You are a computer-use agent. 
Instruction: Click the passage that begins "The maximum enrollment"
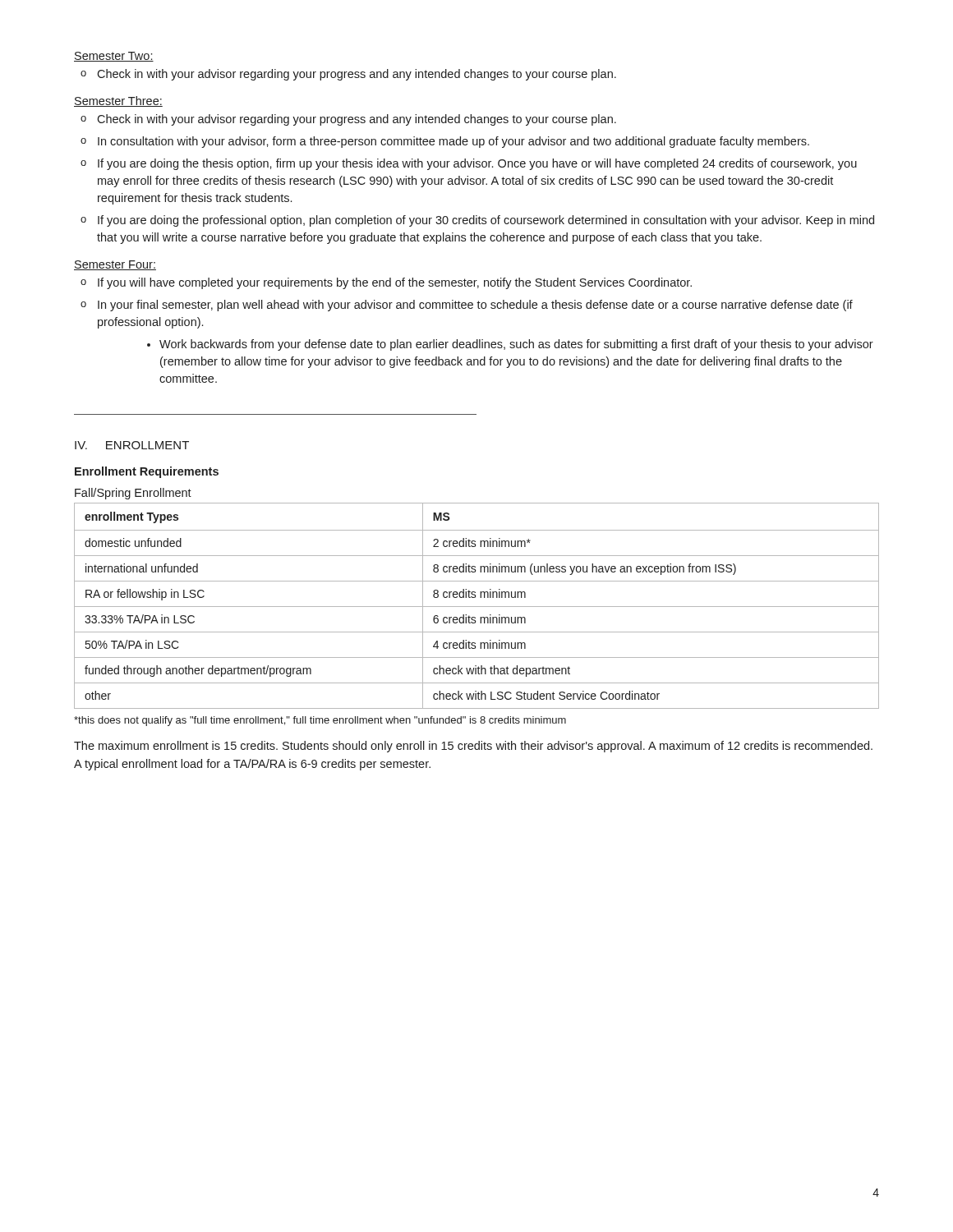pos(474,755)
